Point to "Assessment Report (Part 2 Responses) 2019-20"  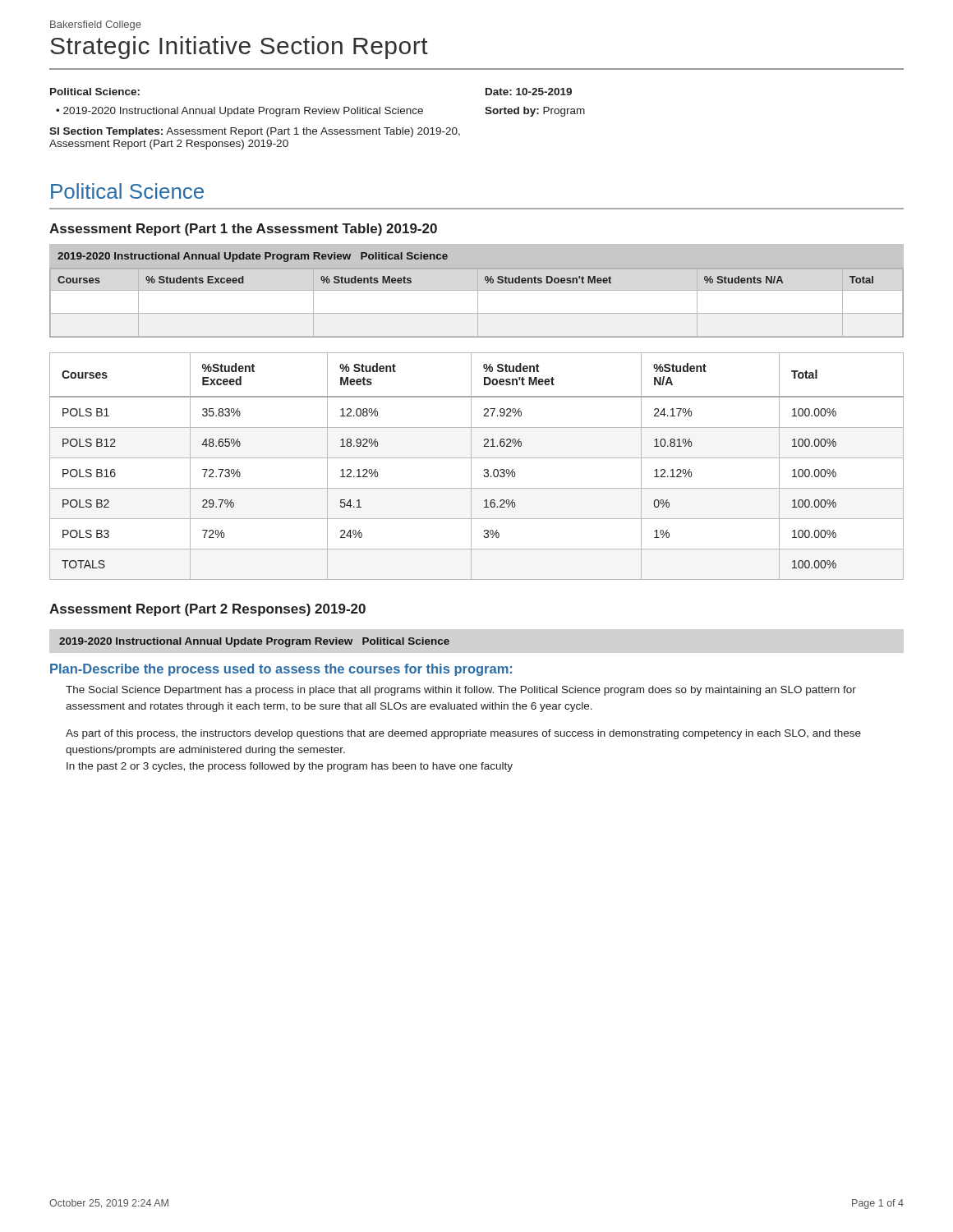(208, 609)
